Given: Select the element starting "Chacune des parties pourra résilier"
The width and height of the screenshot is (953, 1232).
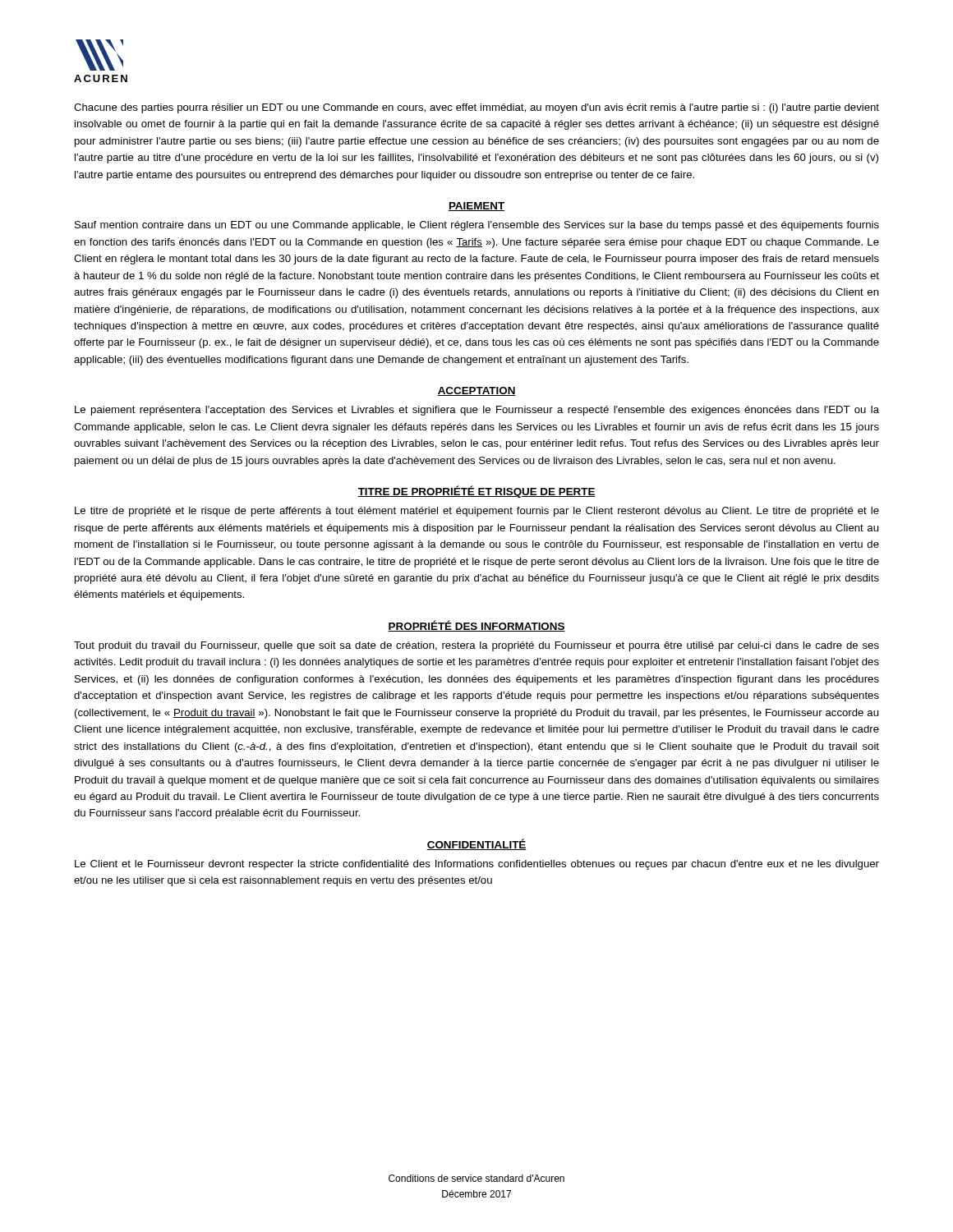Looking at the screenshot, I should click(x=476, y=141).
